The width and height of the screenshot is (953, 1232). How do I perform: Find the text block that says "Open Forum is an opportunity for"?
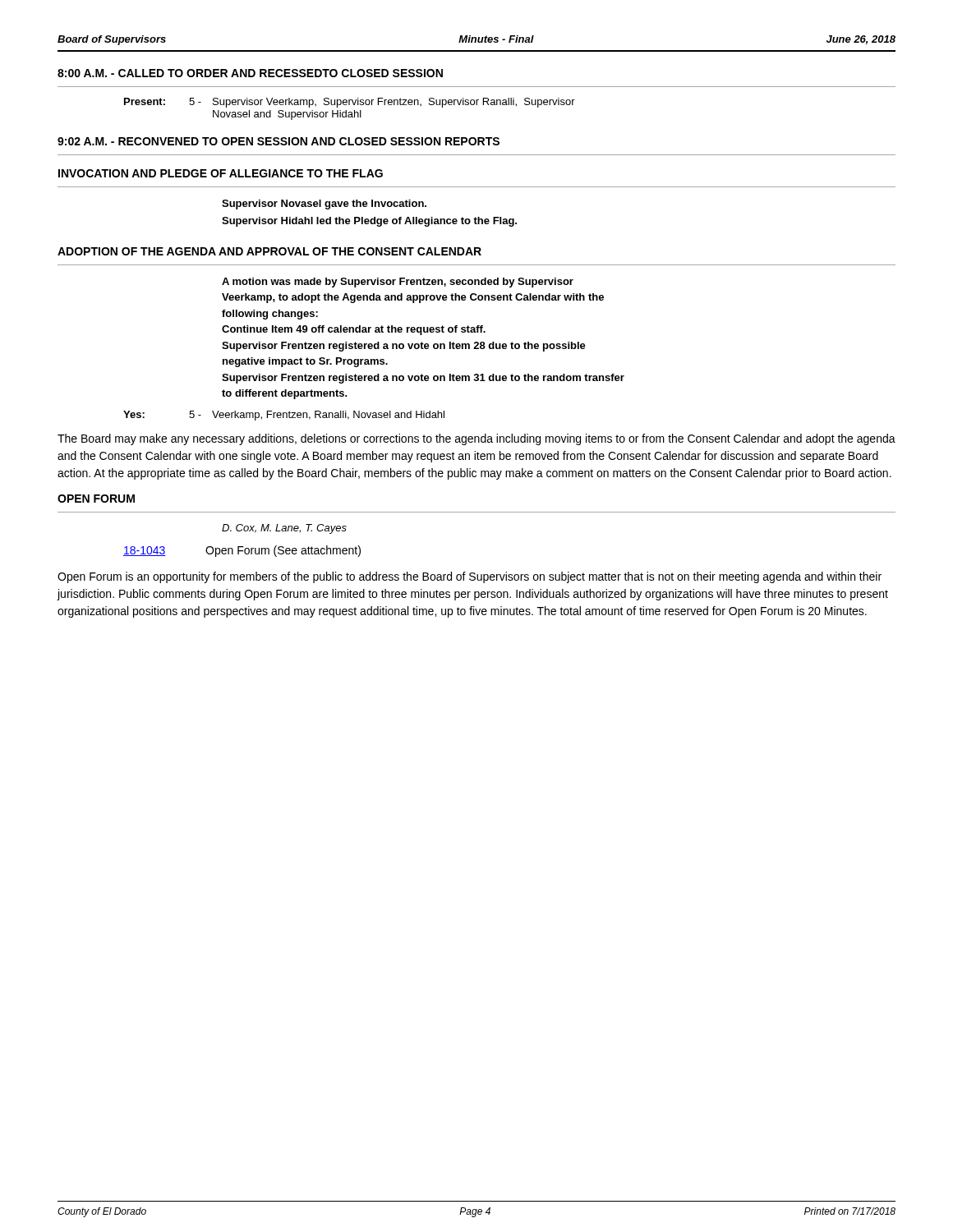pyautogui.click(x=473, y=594)
